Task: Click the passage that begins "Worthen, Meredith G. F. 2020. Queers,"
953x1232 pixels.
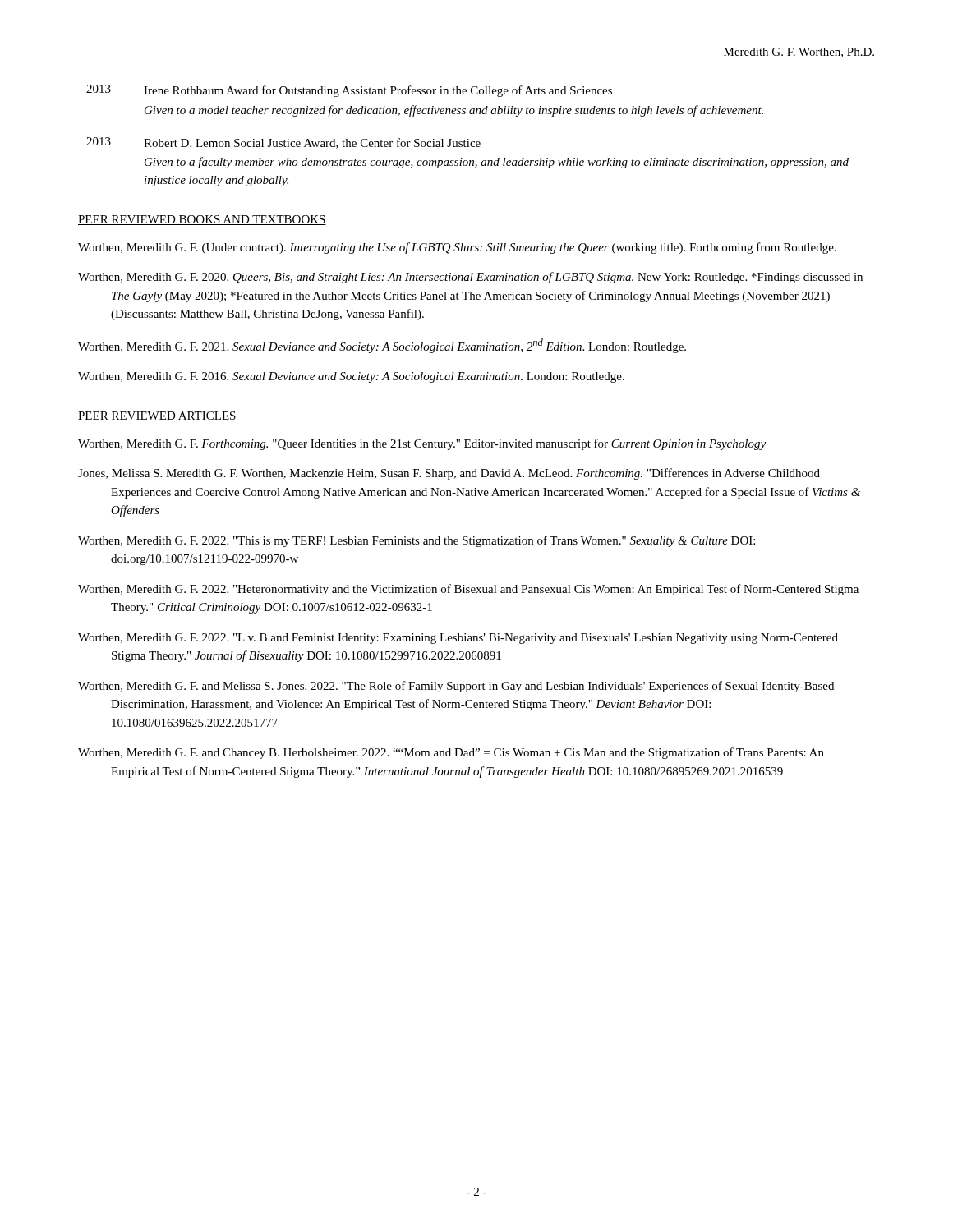Action: point(471,295)
